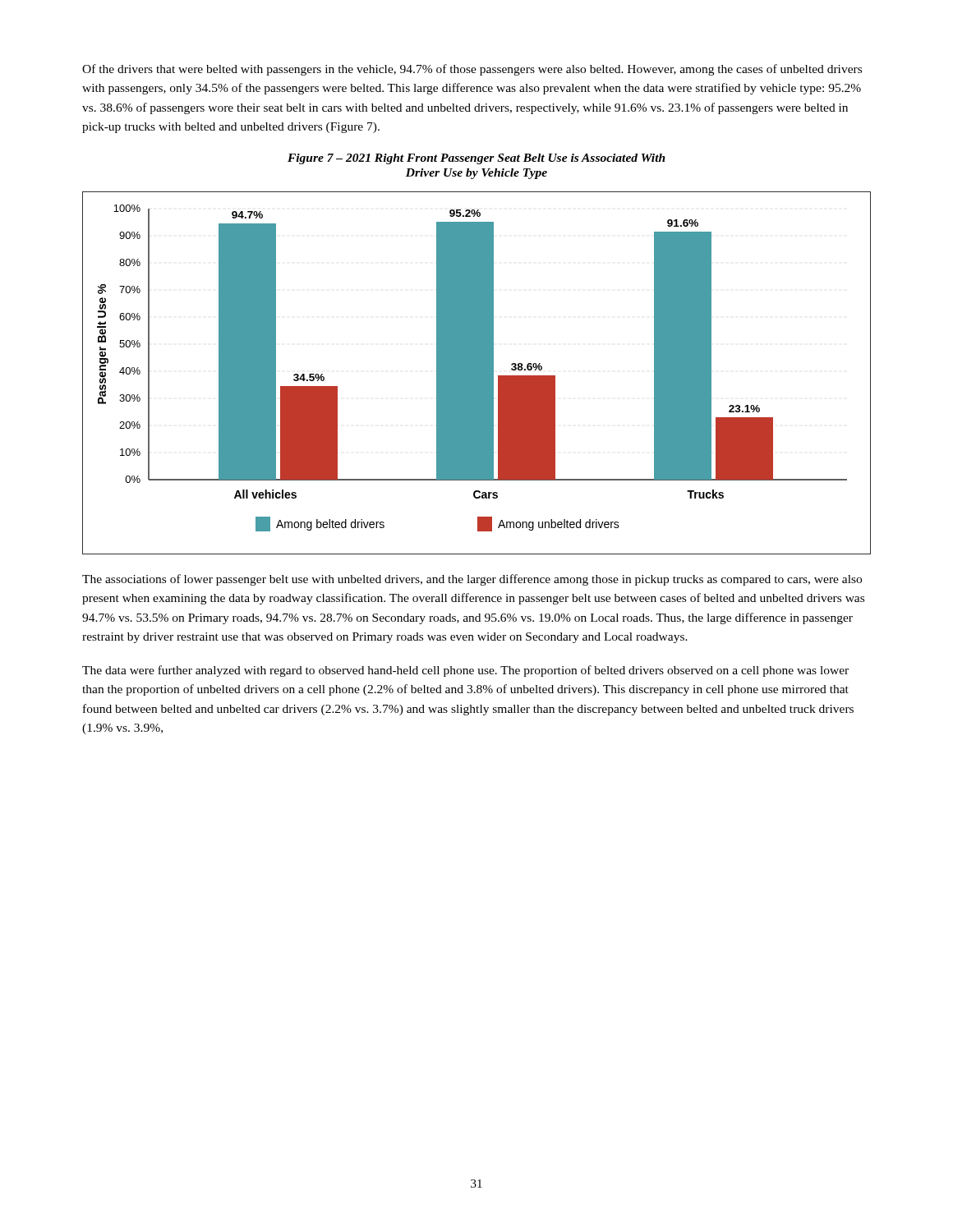This screenshot has width=953, height=1232.
Task: Navigate to the region starting "The associations of lower passenger"
Action: coord(474,607)
